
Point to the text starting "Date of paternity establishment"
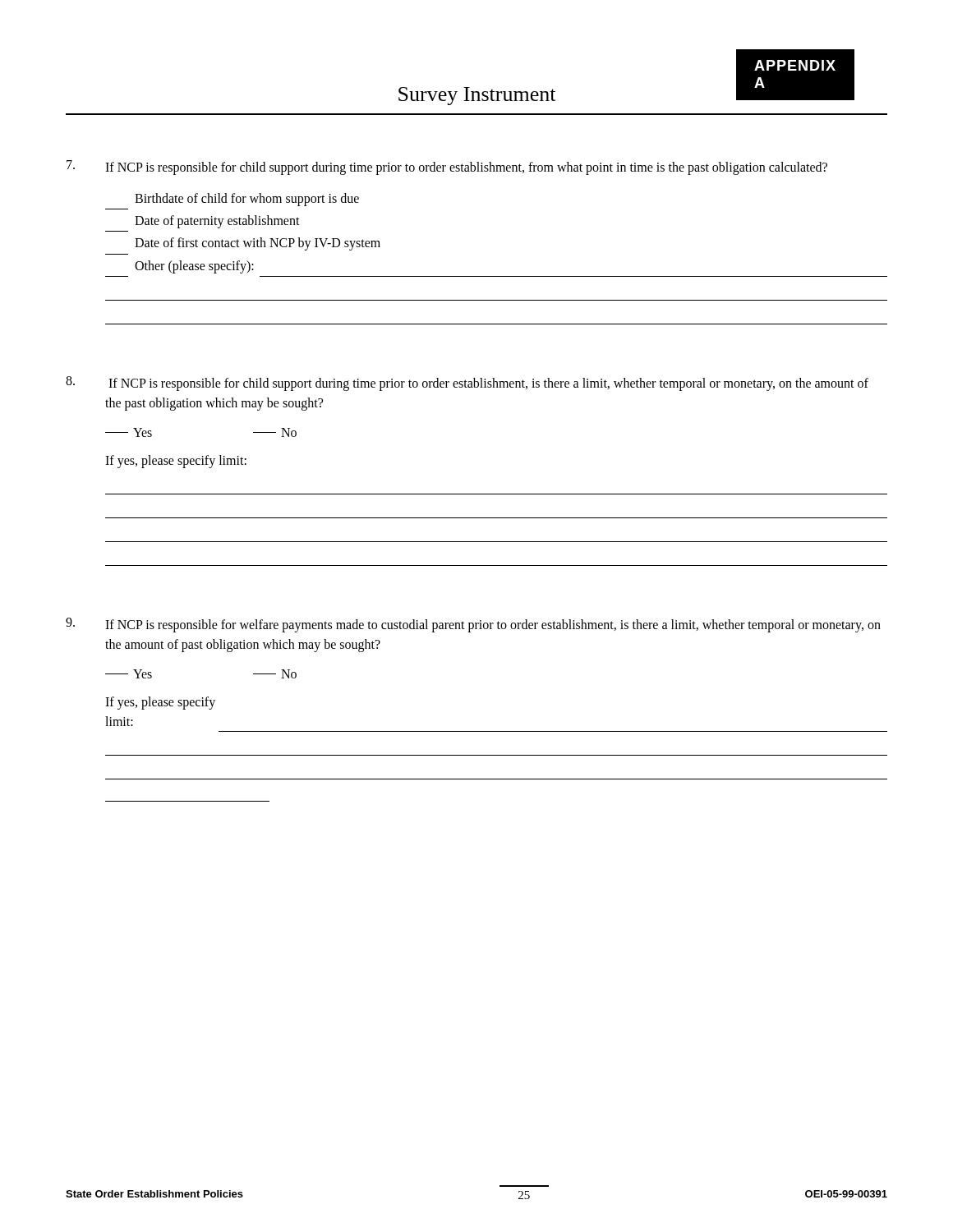[x=202, y=223]
